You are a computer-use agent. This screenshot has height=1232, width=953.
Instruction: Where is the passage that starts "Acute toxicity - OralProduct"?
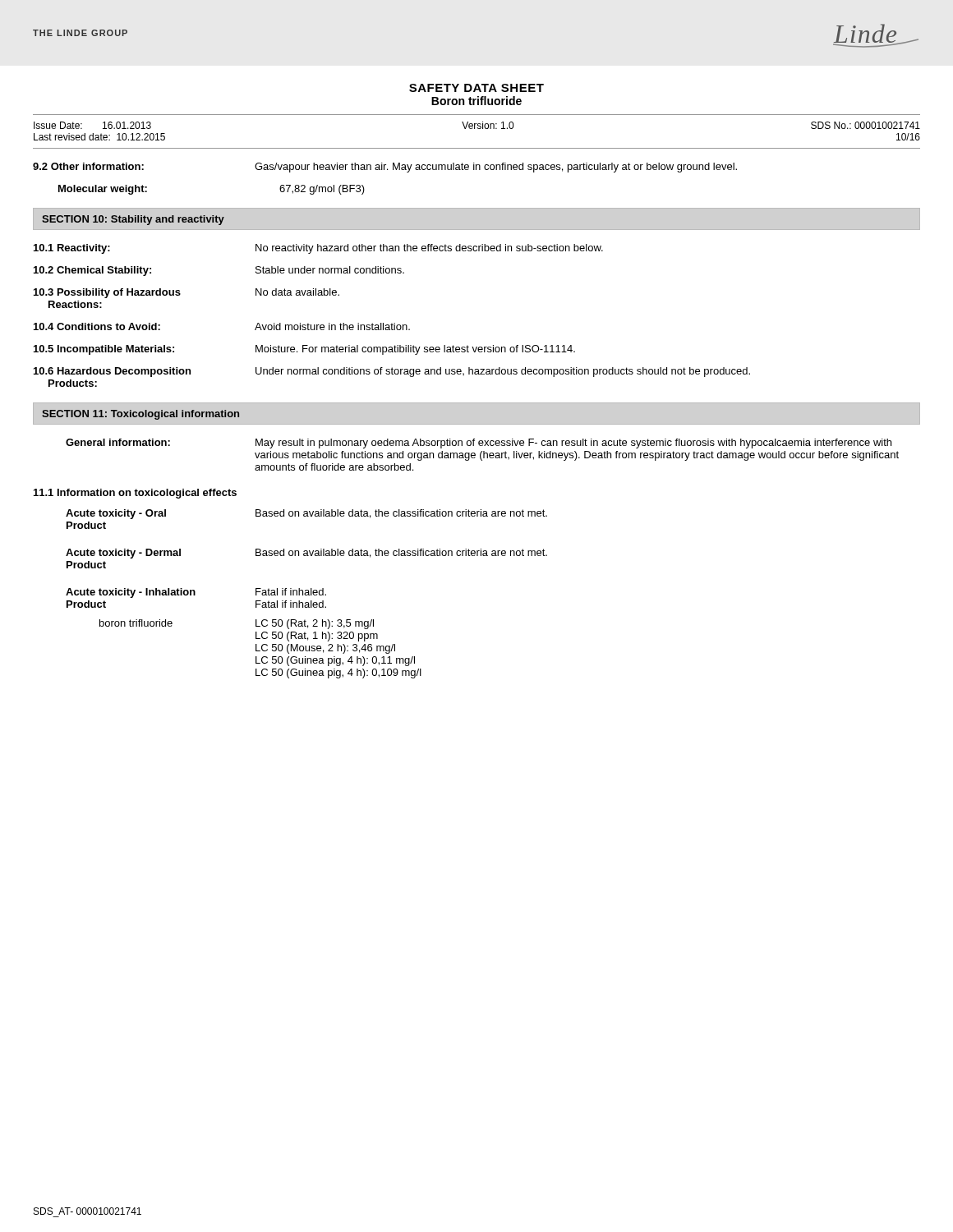pos(493,519)
